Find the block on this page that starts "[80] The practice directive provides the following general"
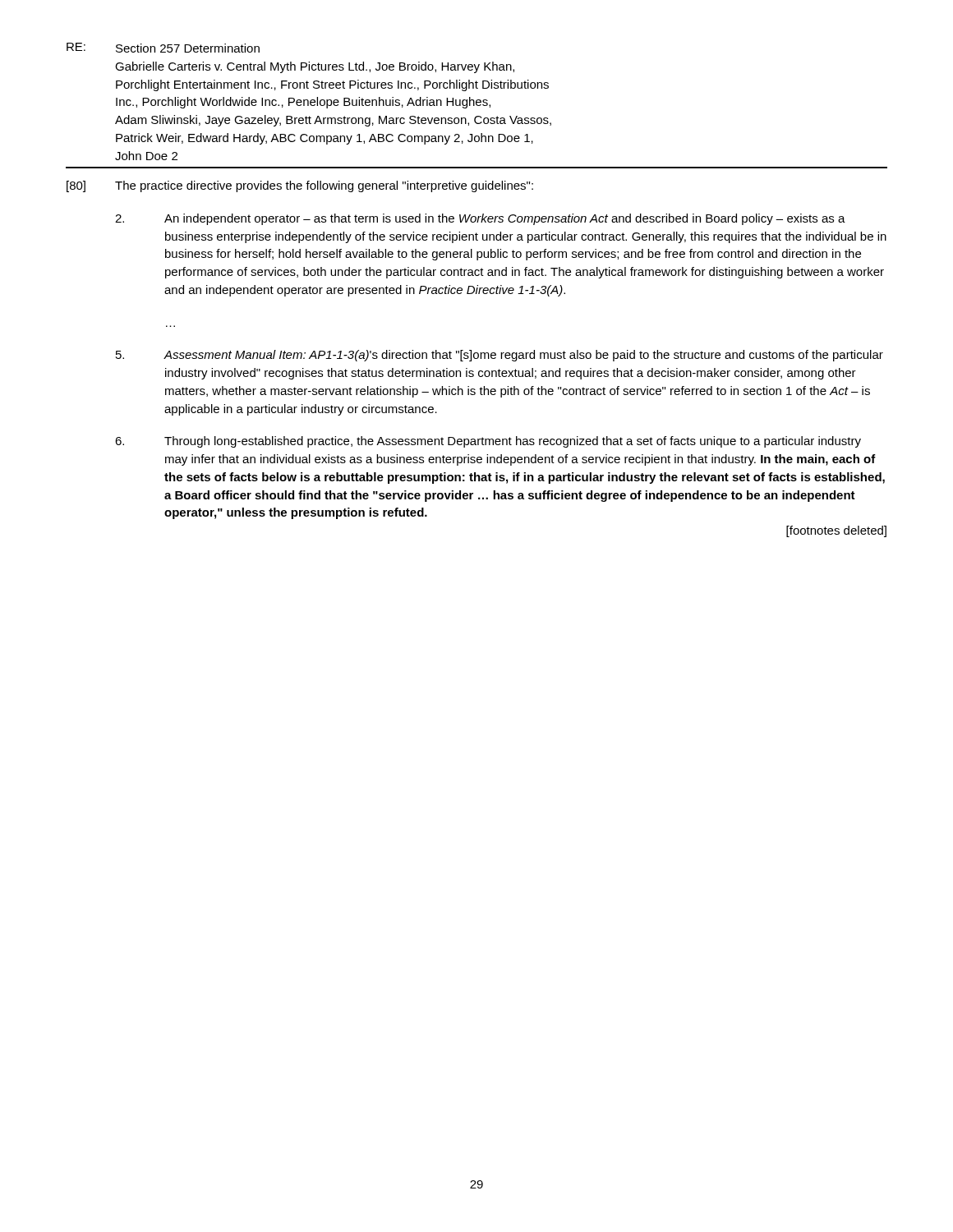 coord(476,185)
